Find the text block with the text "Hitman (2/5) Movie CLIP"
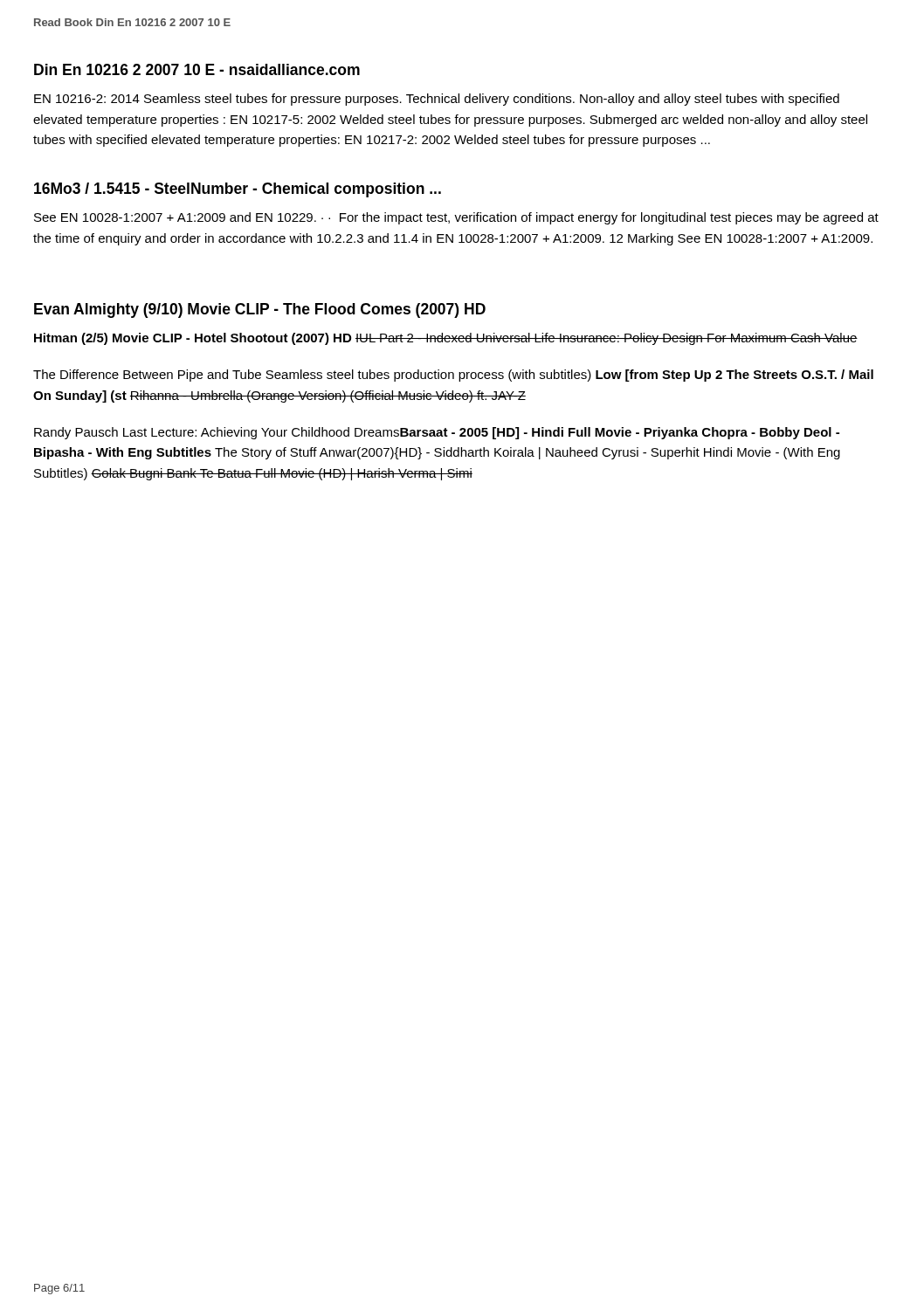This screenshot has width=924, height=1310. point(445,338)
